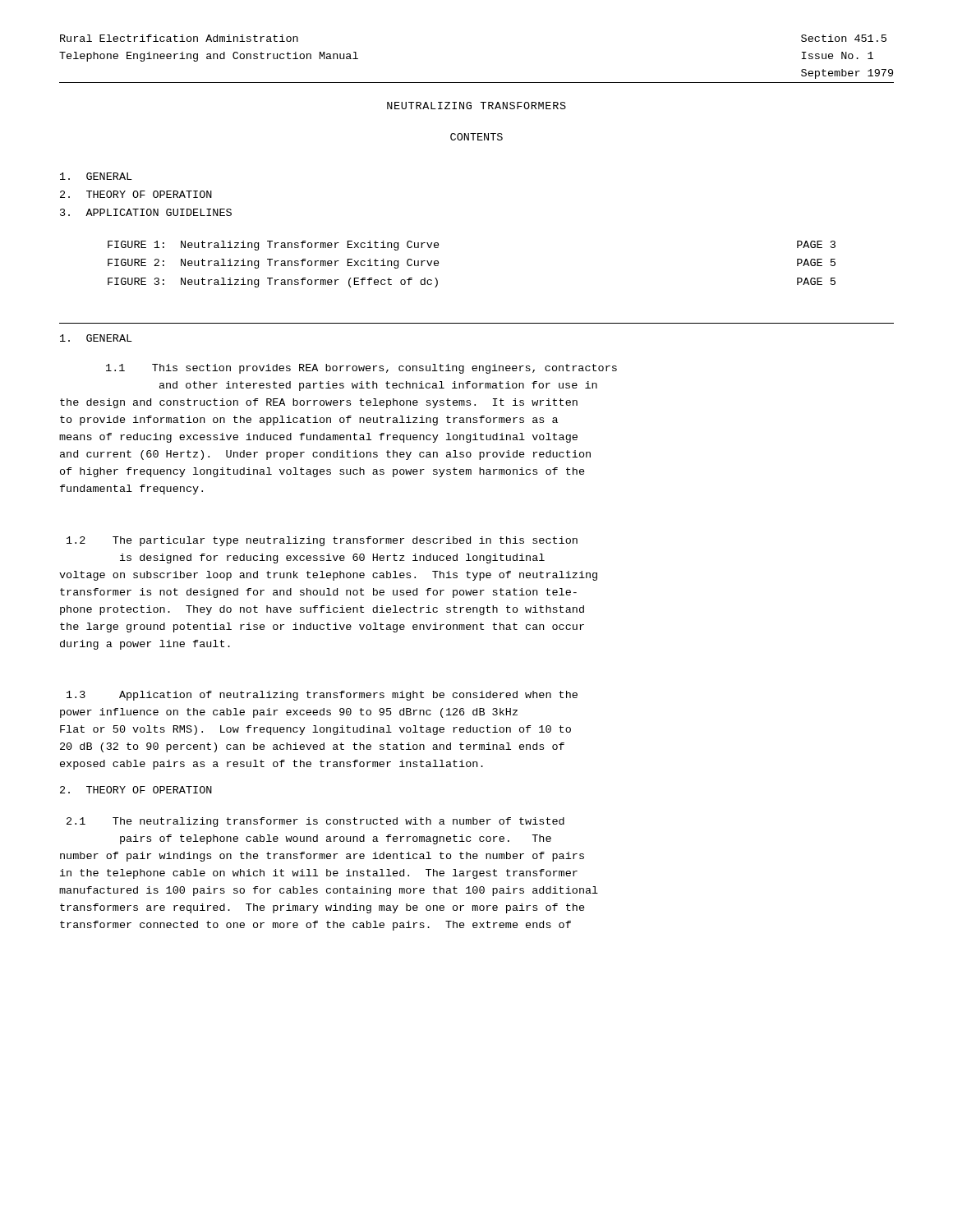This screenshot has height=1232, width=953.
Task: Select the text starting "1. GENERAL"
Action: (96, 339)
